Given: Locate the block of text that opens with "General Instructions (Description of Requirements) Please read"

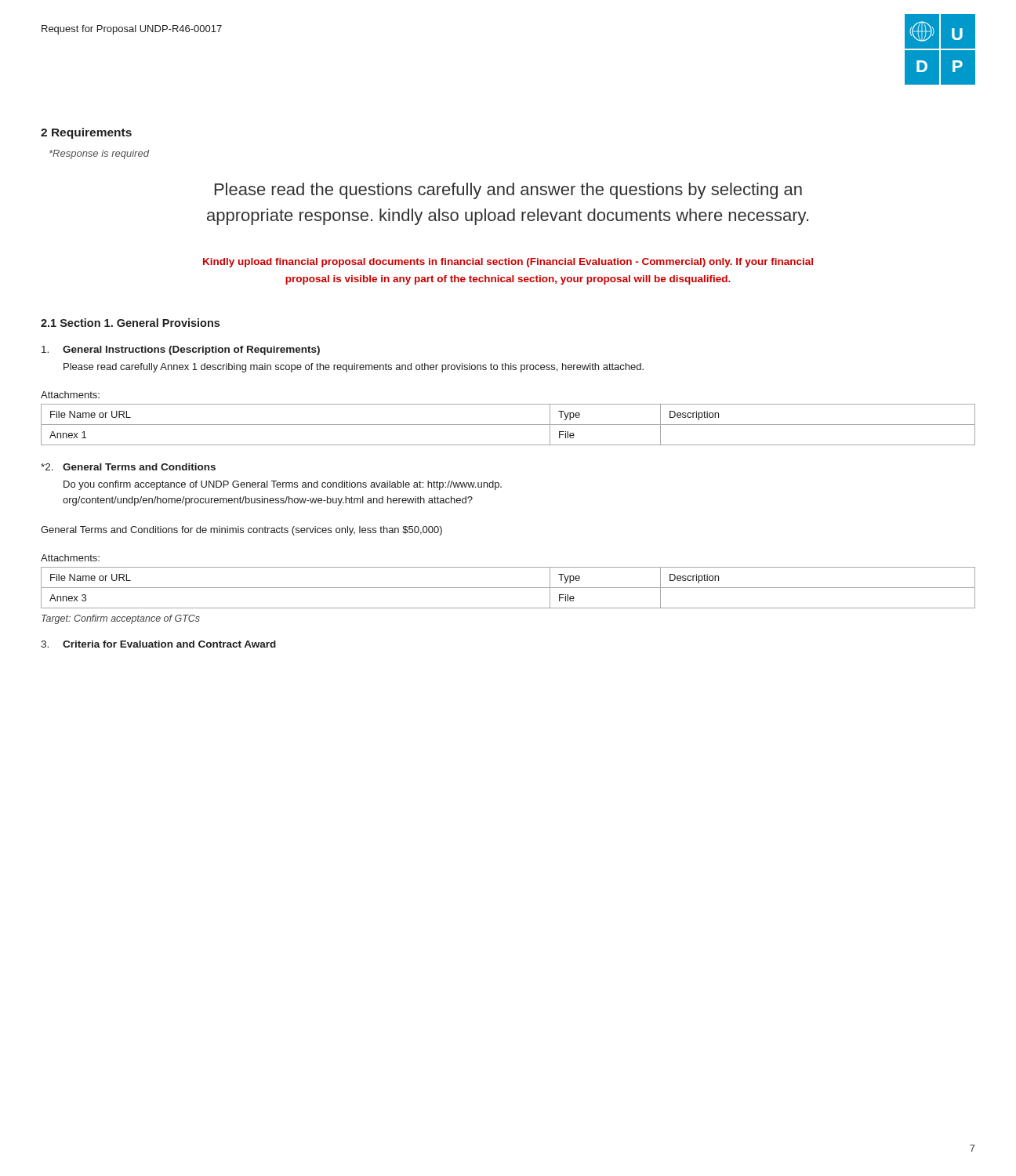Looking at the screenshot, I should [508, 359].
